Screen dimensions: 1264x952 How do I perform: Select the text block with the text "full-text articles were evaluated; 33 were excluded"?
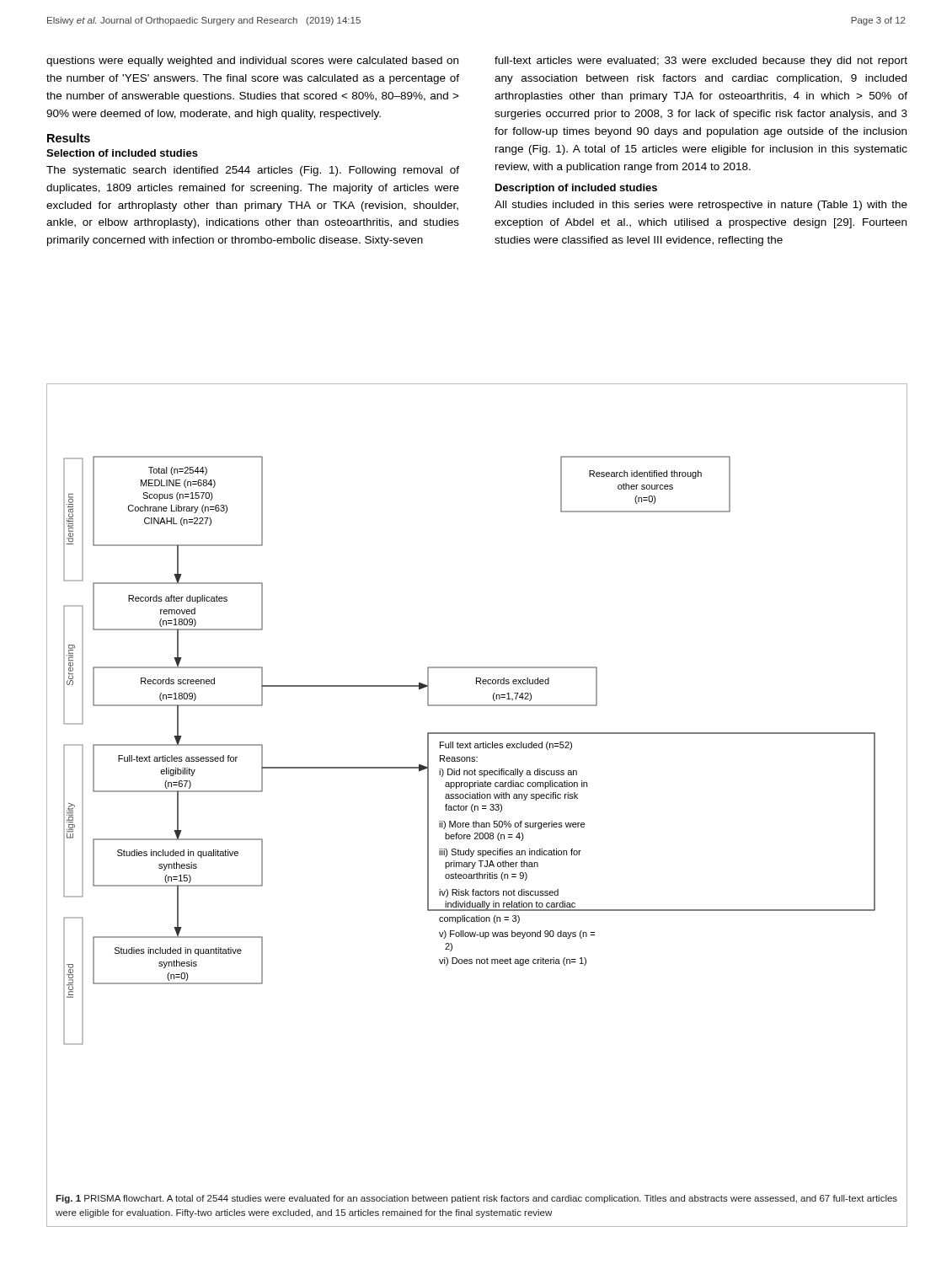[x=701, y=114]
